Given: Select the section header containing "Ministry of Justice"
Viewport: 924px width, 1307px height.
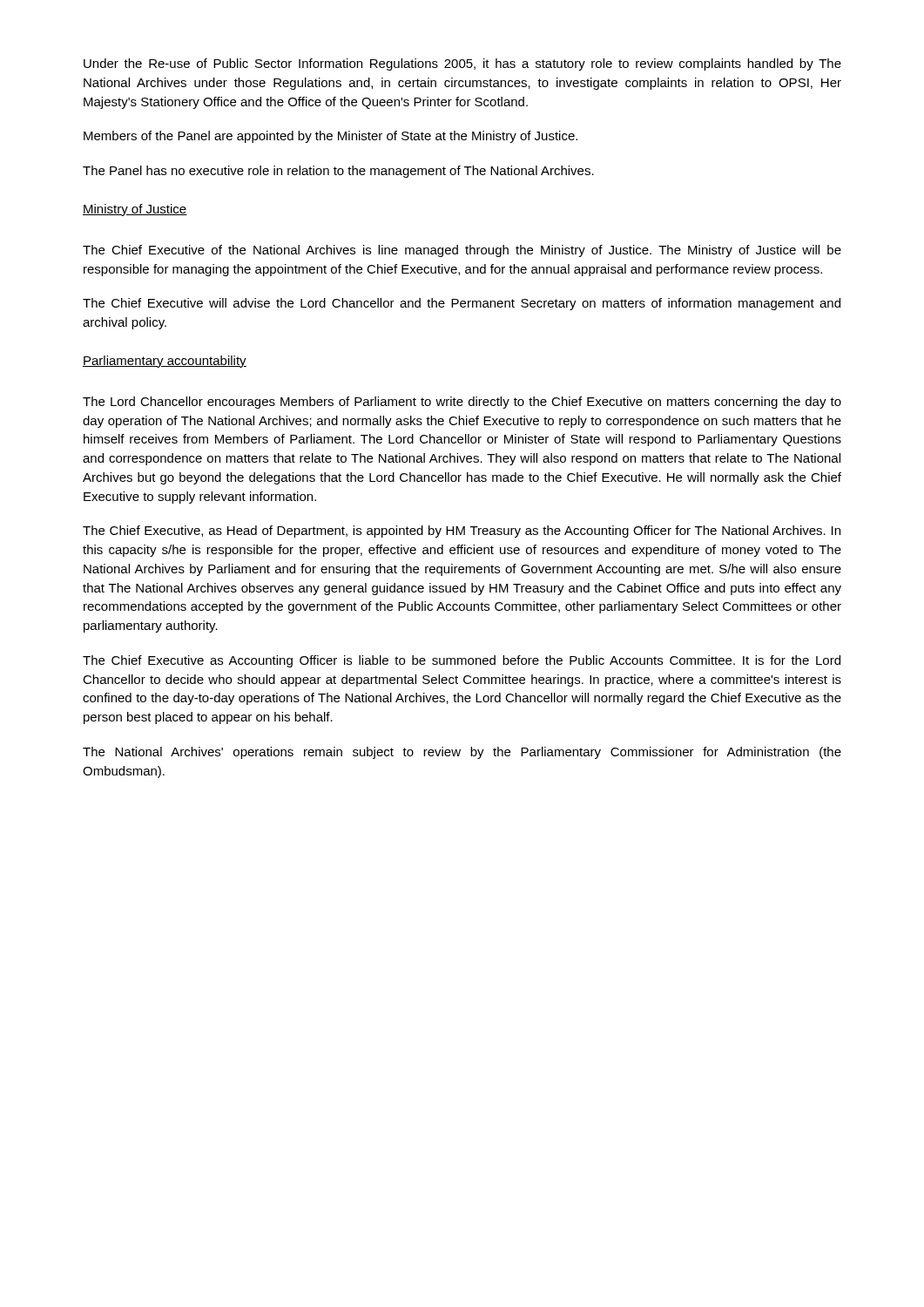Looking at the screenshot, I should (x=135, y=208).
